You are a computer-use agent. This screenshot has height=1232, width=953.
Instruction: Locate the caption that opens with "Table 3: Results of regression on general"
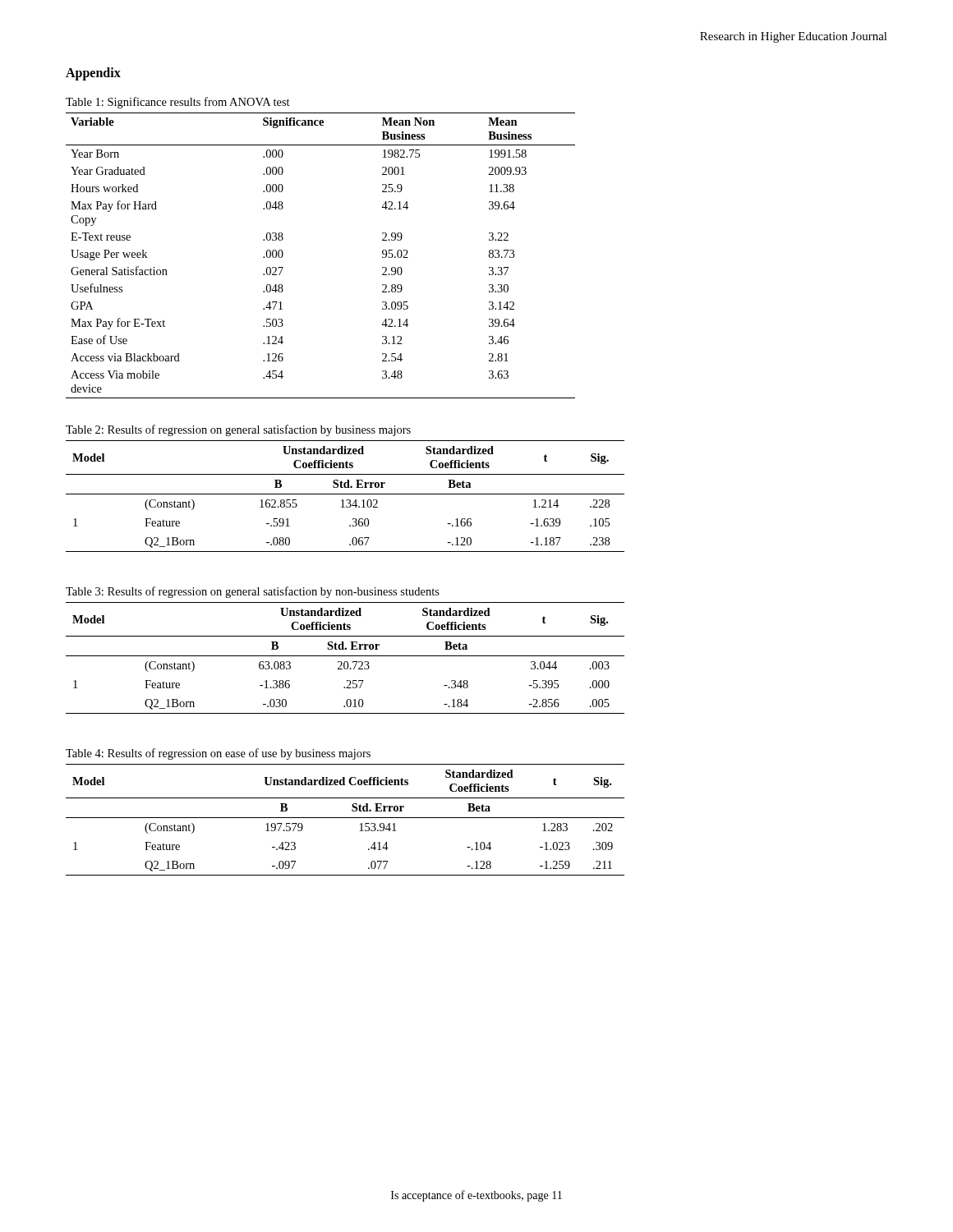(x=253, y=591)
